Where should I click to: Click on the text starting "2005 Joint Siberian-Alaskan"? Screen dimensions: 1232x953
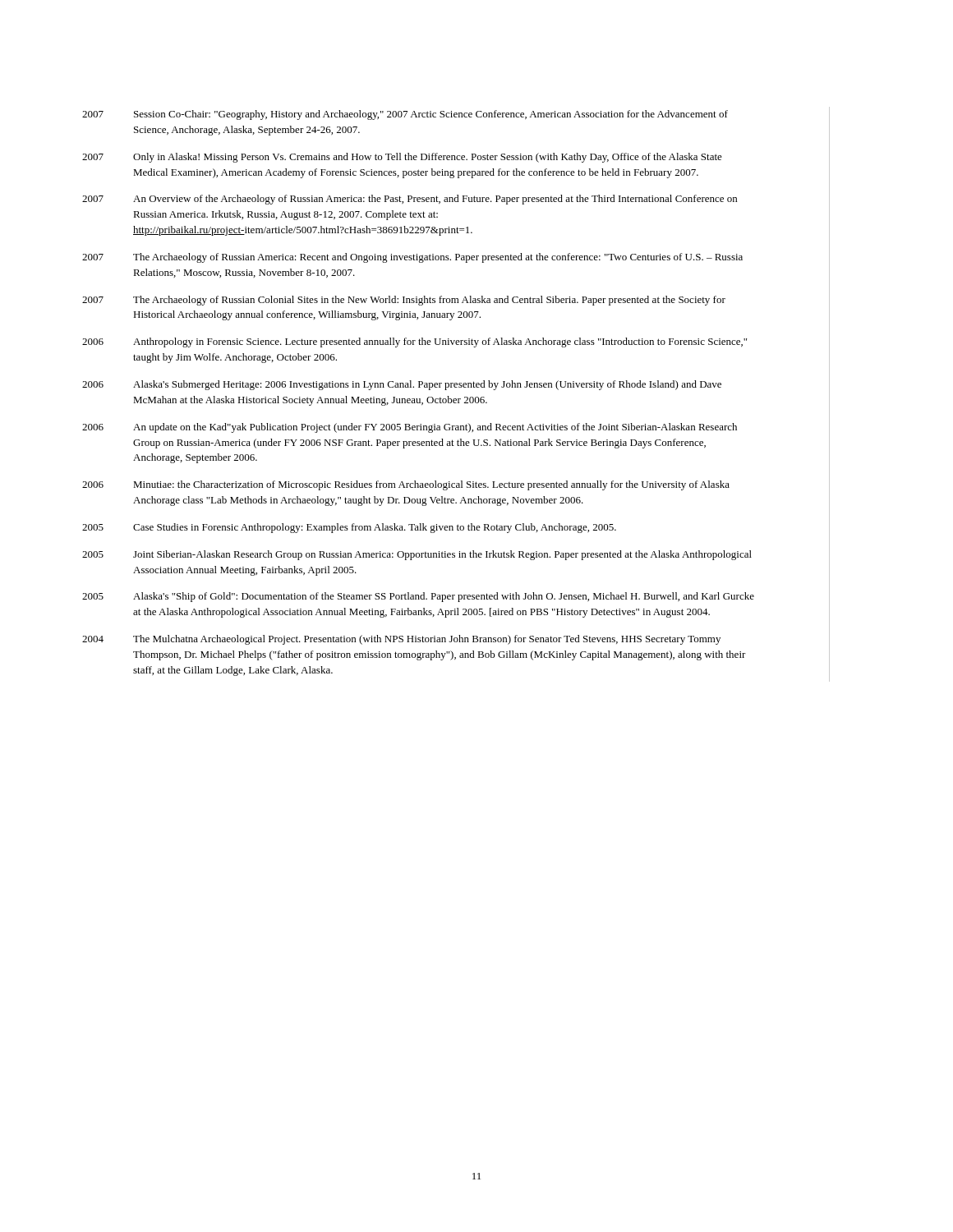(x=419, y=562)
